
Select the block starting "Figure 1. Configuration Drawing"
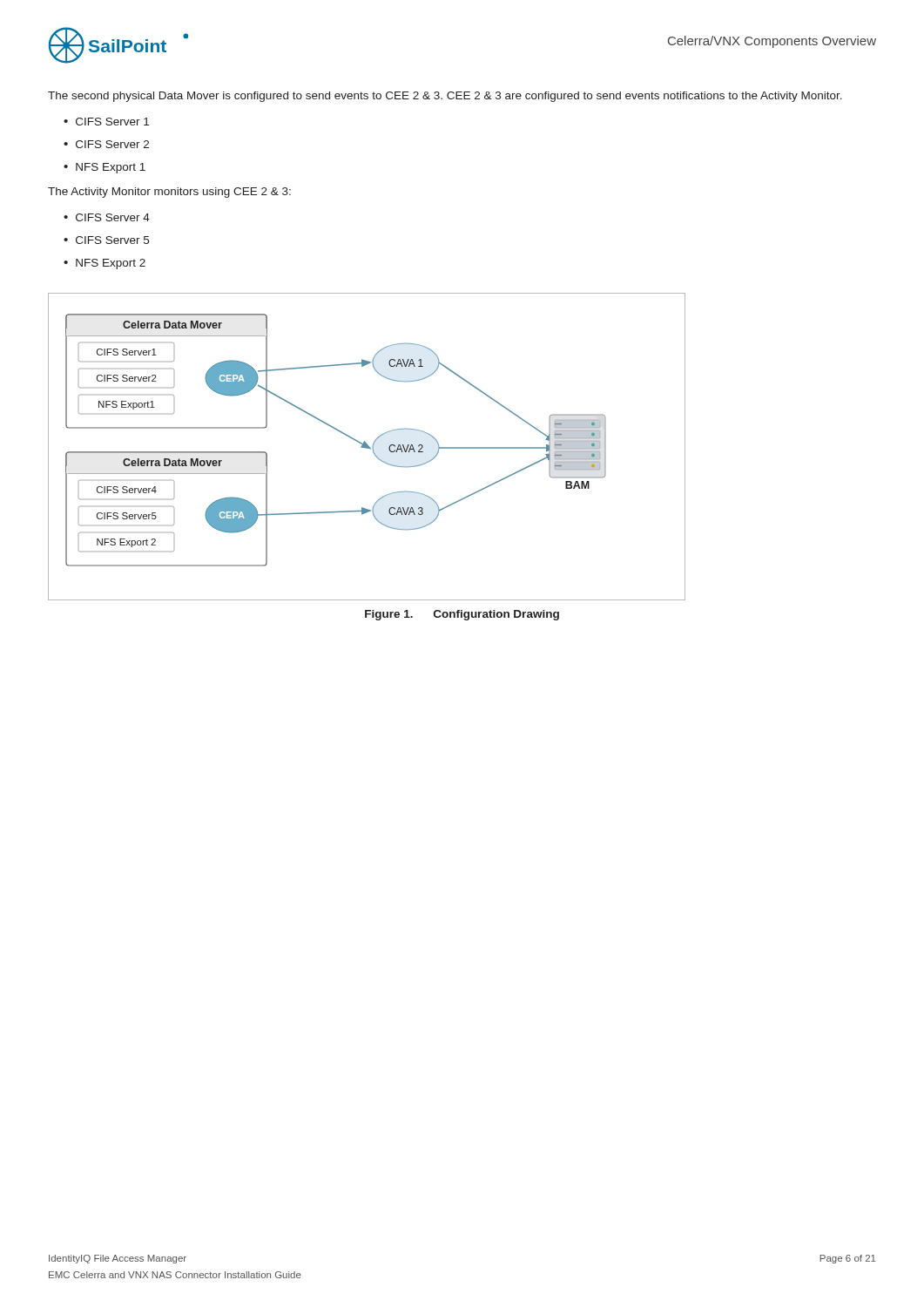[462, 614]
